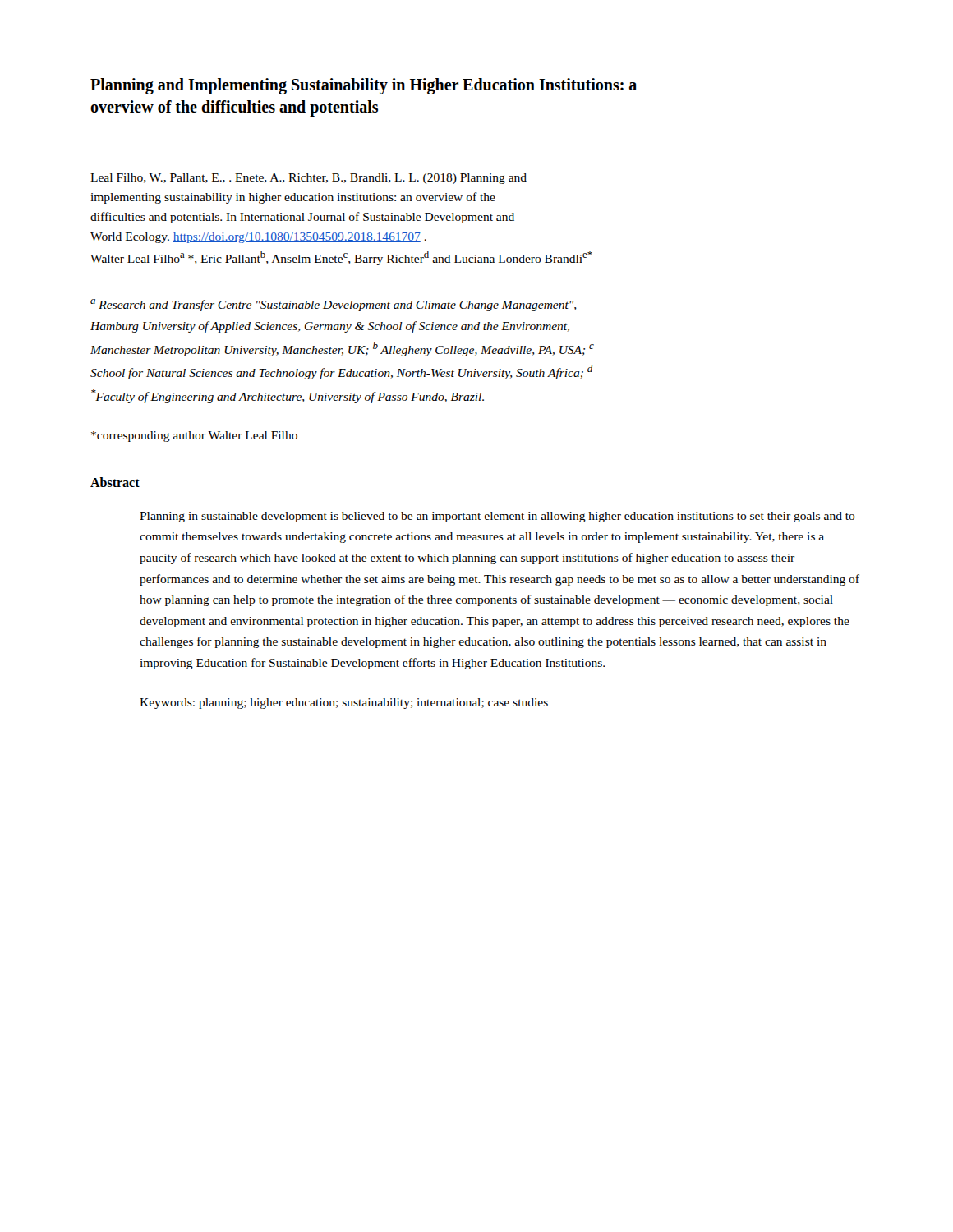Image resolution: width=953 pixels, height=1232 pixels.
Task: Click on the text that says "Keywords: planning; higher education; sustainability; international; case studies"
Action: tap(344, 702)
